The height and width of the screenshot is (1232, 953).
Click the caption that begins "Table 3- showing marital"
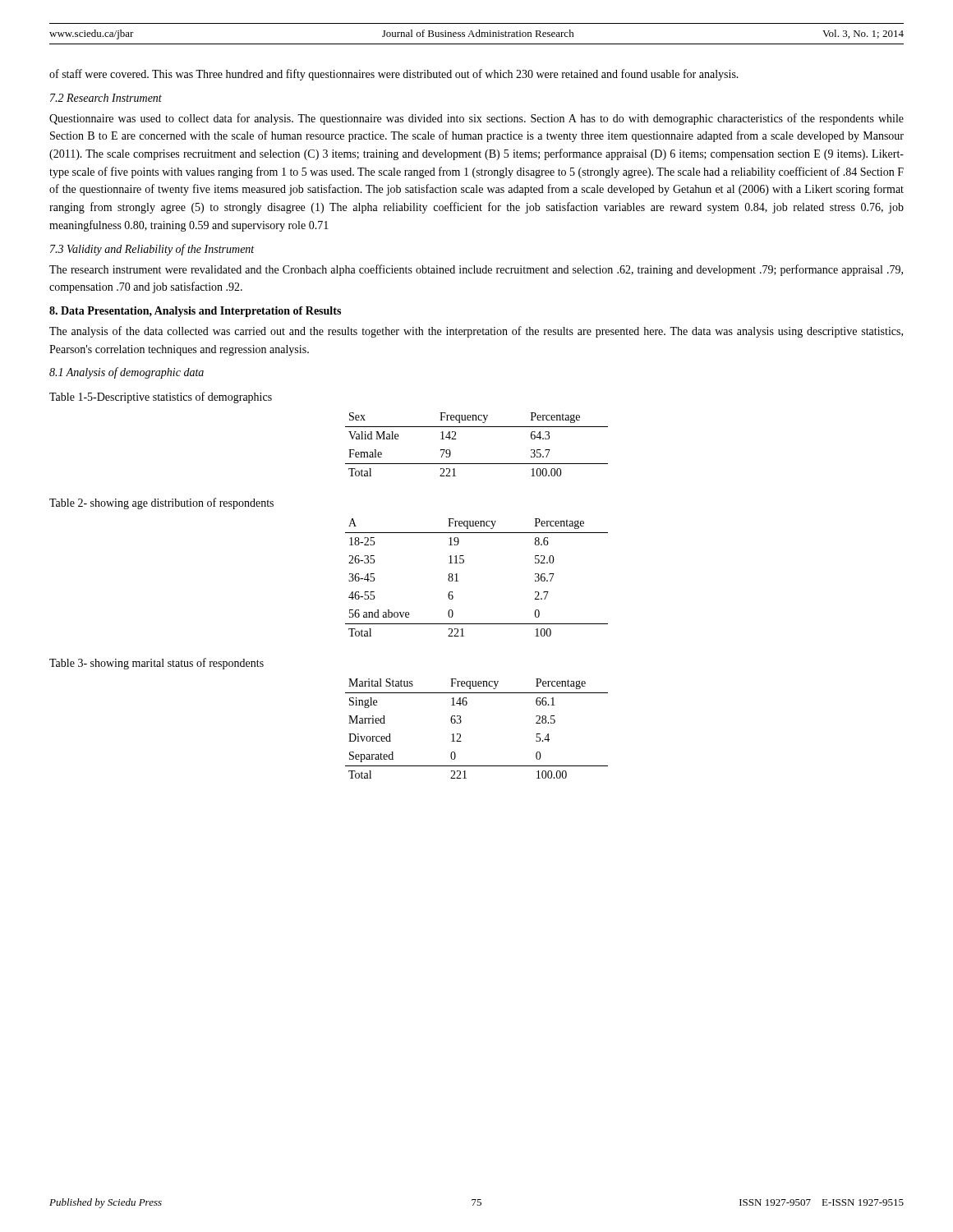[x=157, y=663]
